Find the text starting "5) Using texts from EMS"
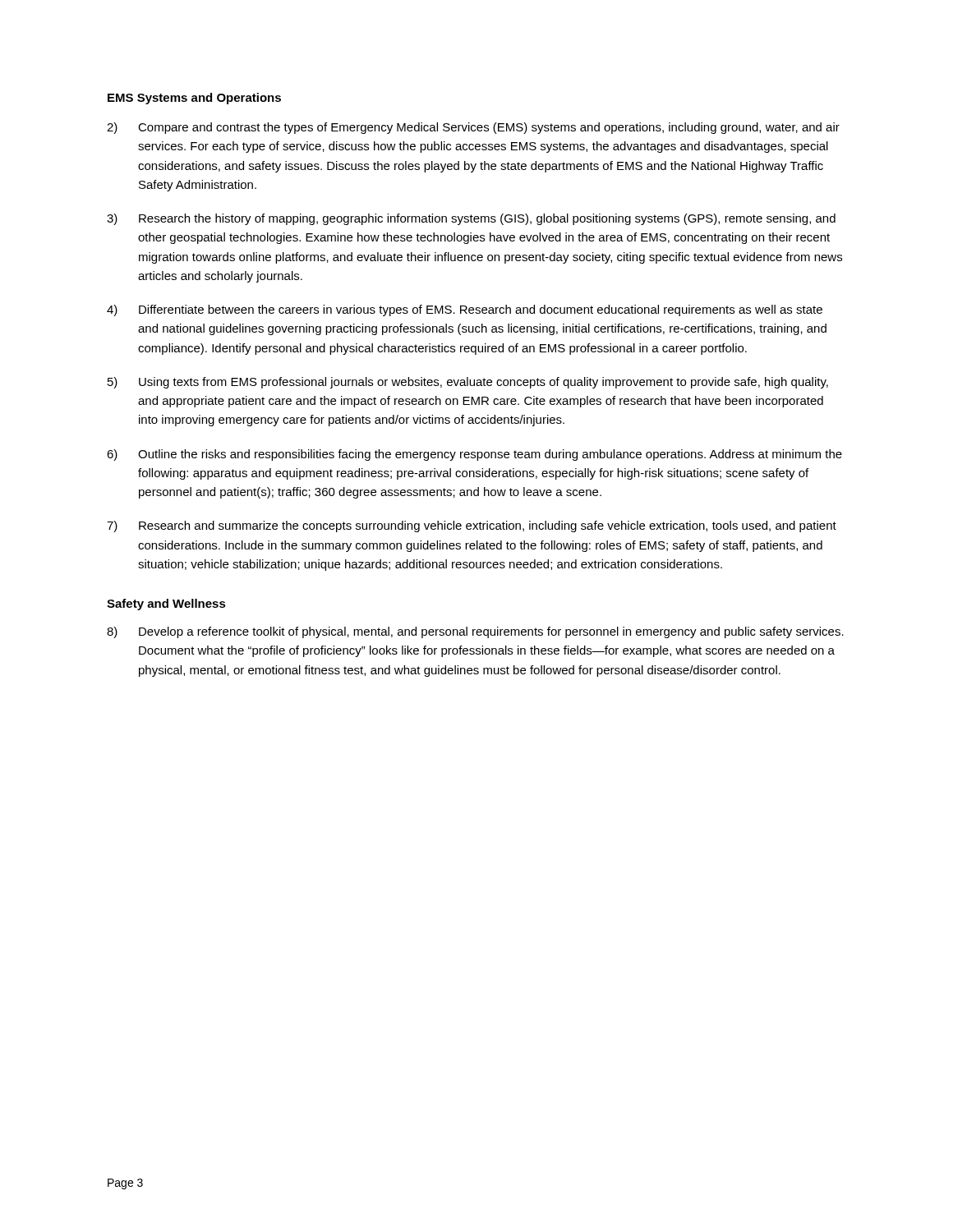The height and width of the screenshot is (1232, 953). 476,400
